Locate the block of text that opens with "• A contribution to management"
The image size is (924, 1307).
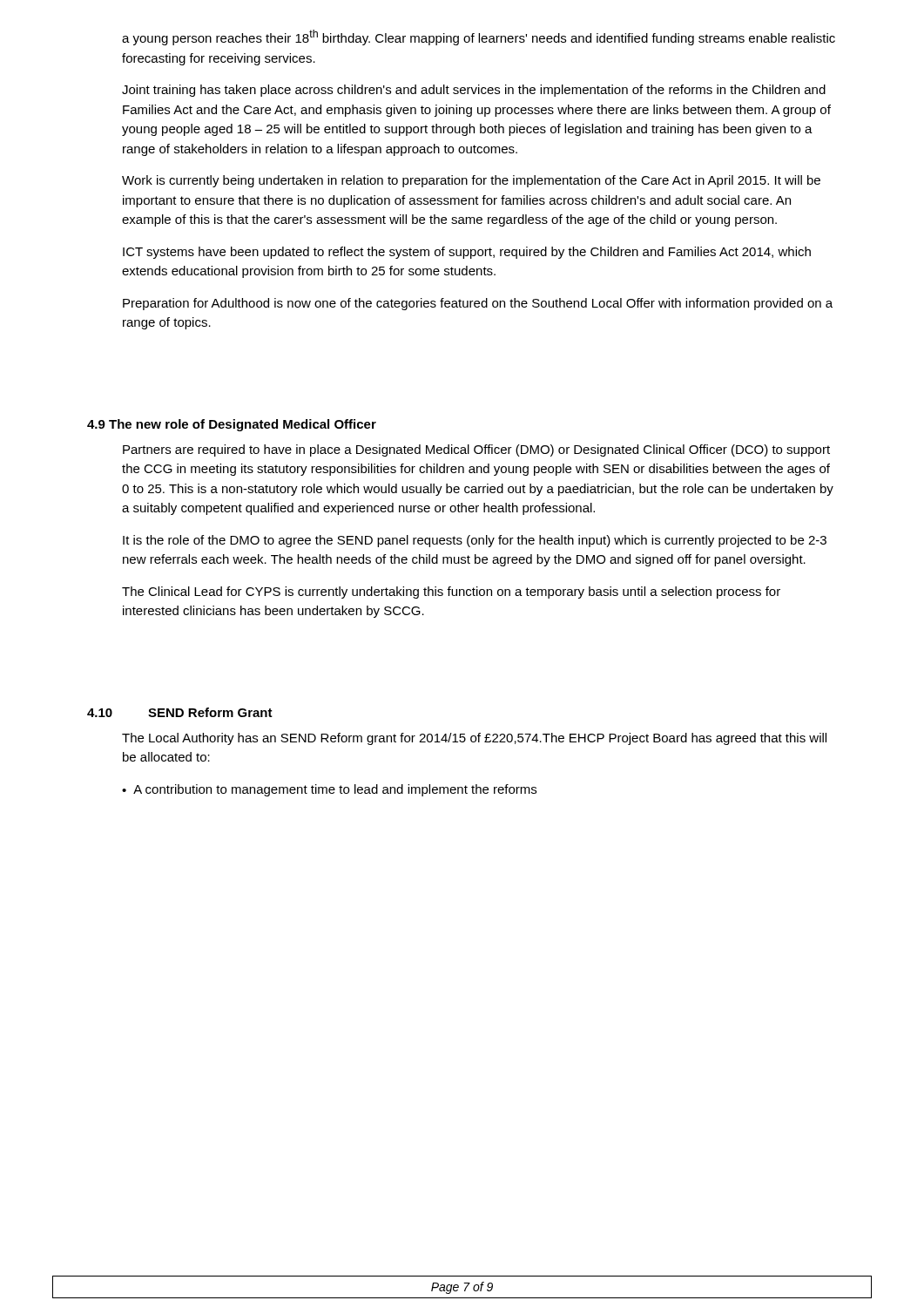[x=330, y=790]
